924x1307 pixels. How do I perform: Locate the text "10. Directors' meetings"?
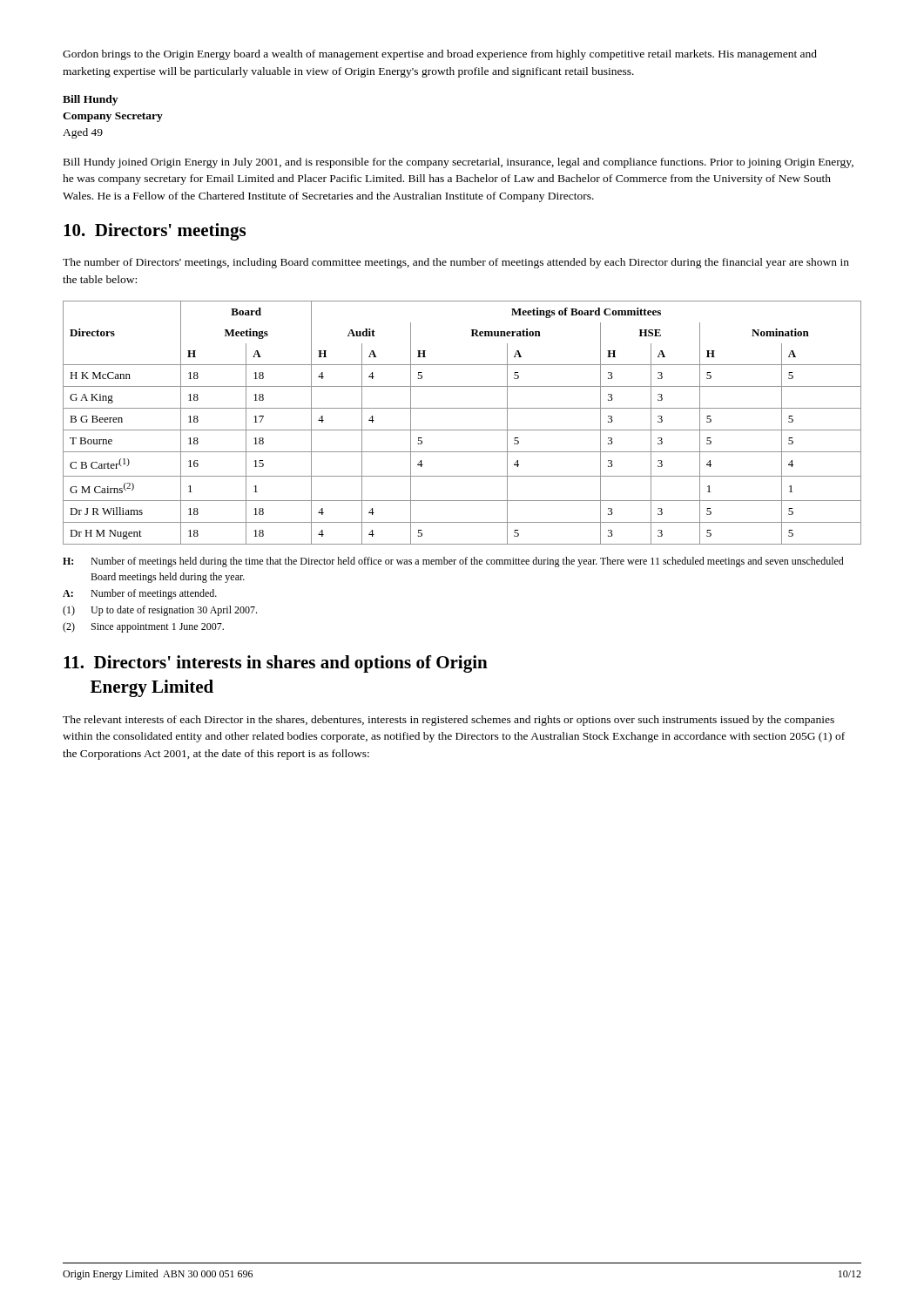[x=155, y=232]
